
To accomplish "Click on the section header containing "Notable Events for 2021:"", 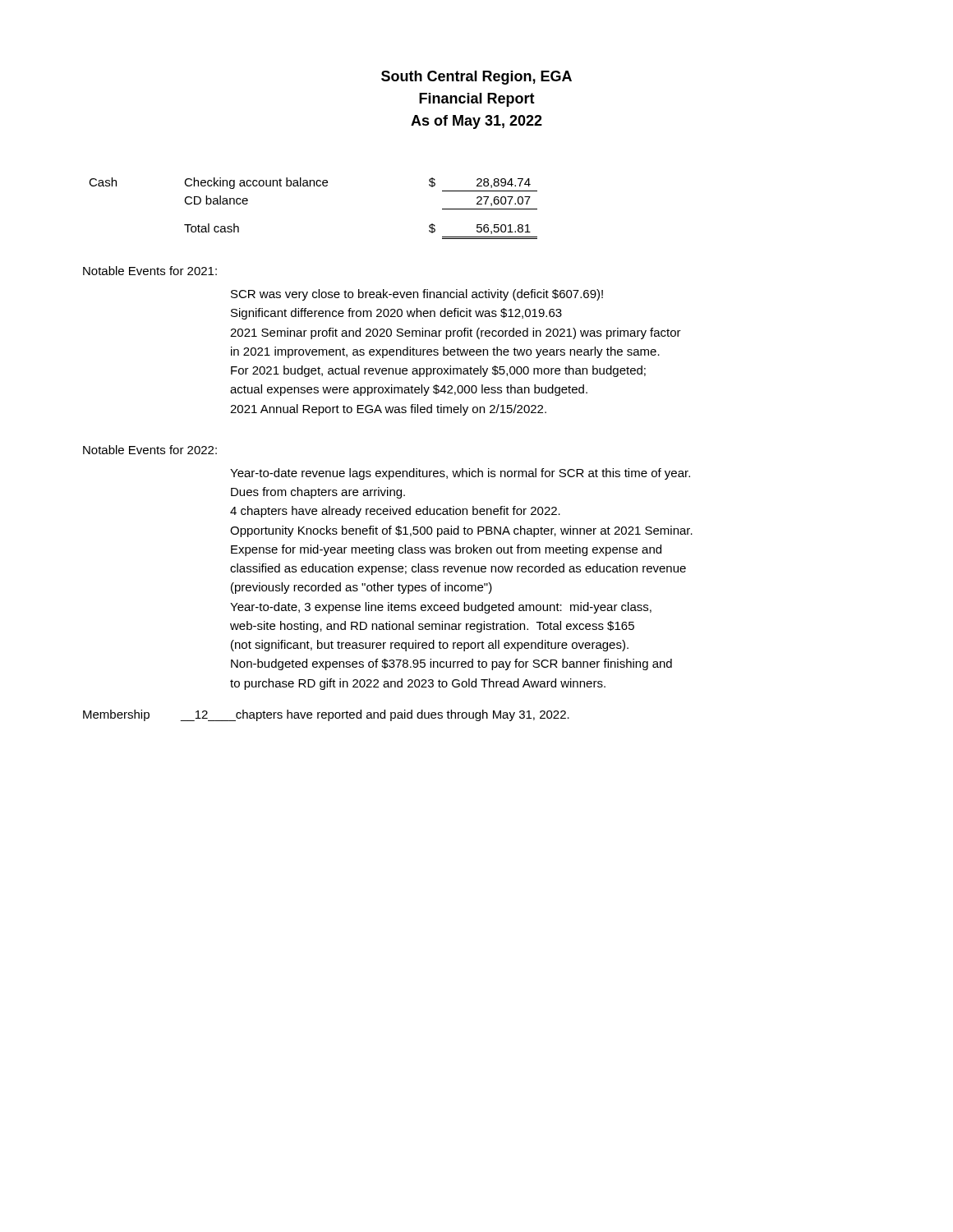I will point(150,271).
